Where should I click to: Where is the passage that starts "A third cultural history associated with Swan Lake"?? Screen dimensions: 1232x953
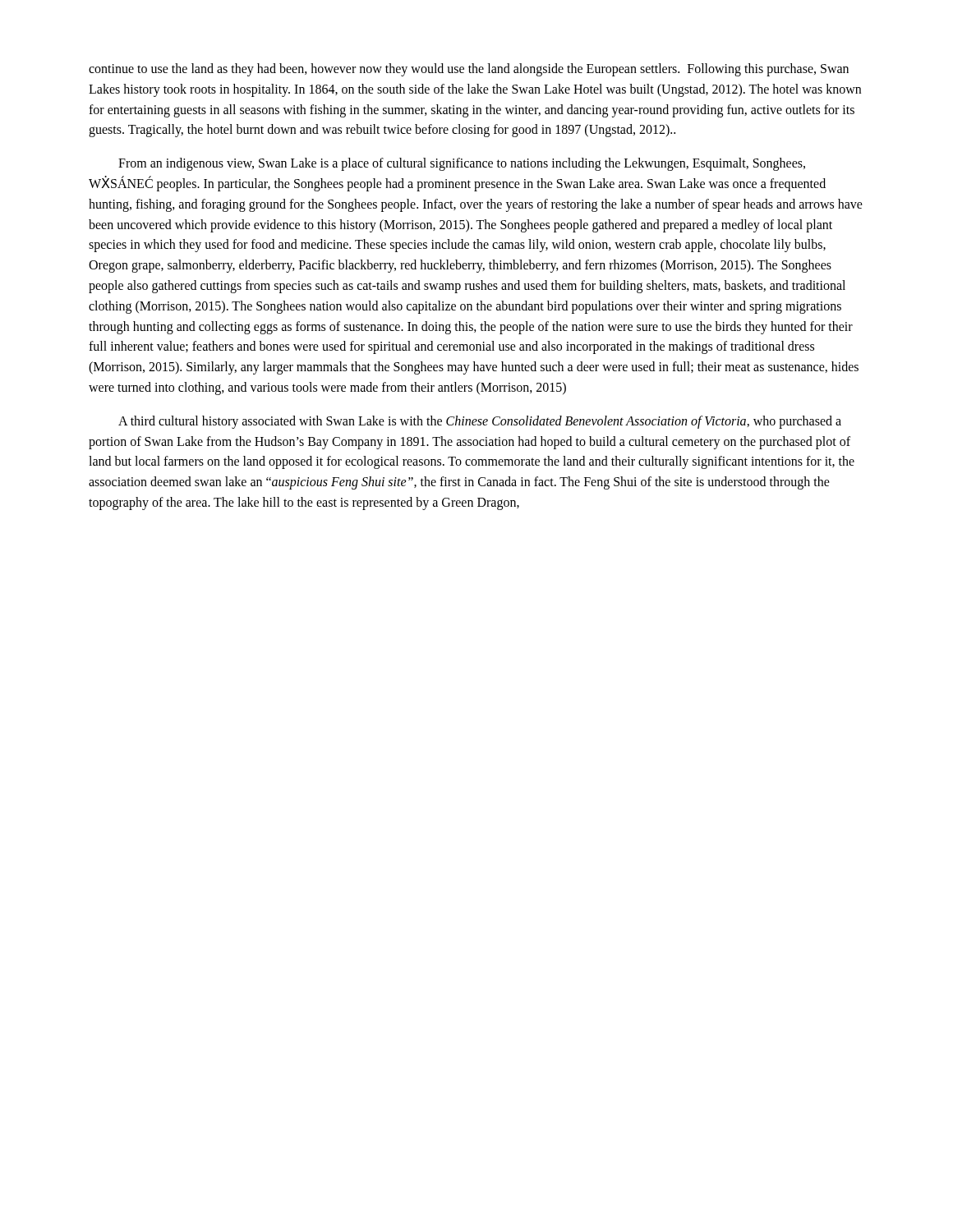tap(472, 461)
